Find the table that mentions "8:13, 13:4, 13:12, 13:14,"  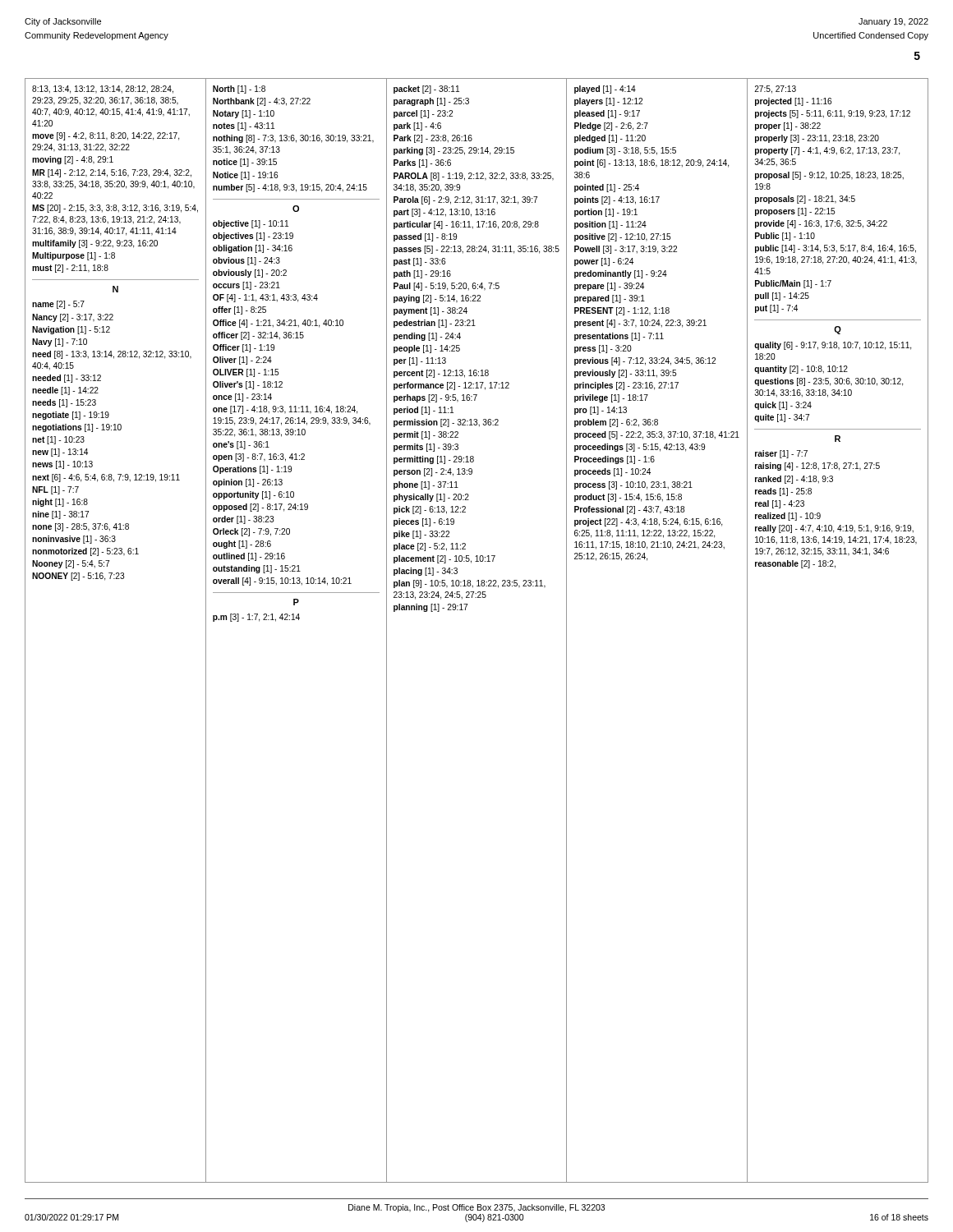click(476, 630)
